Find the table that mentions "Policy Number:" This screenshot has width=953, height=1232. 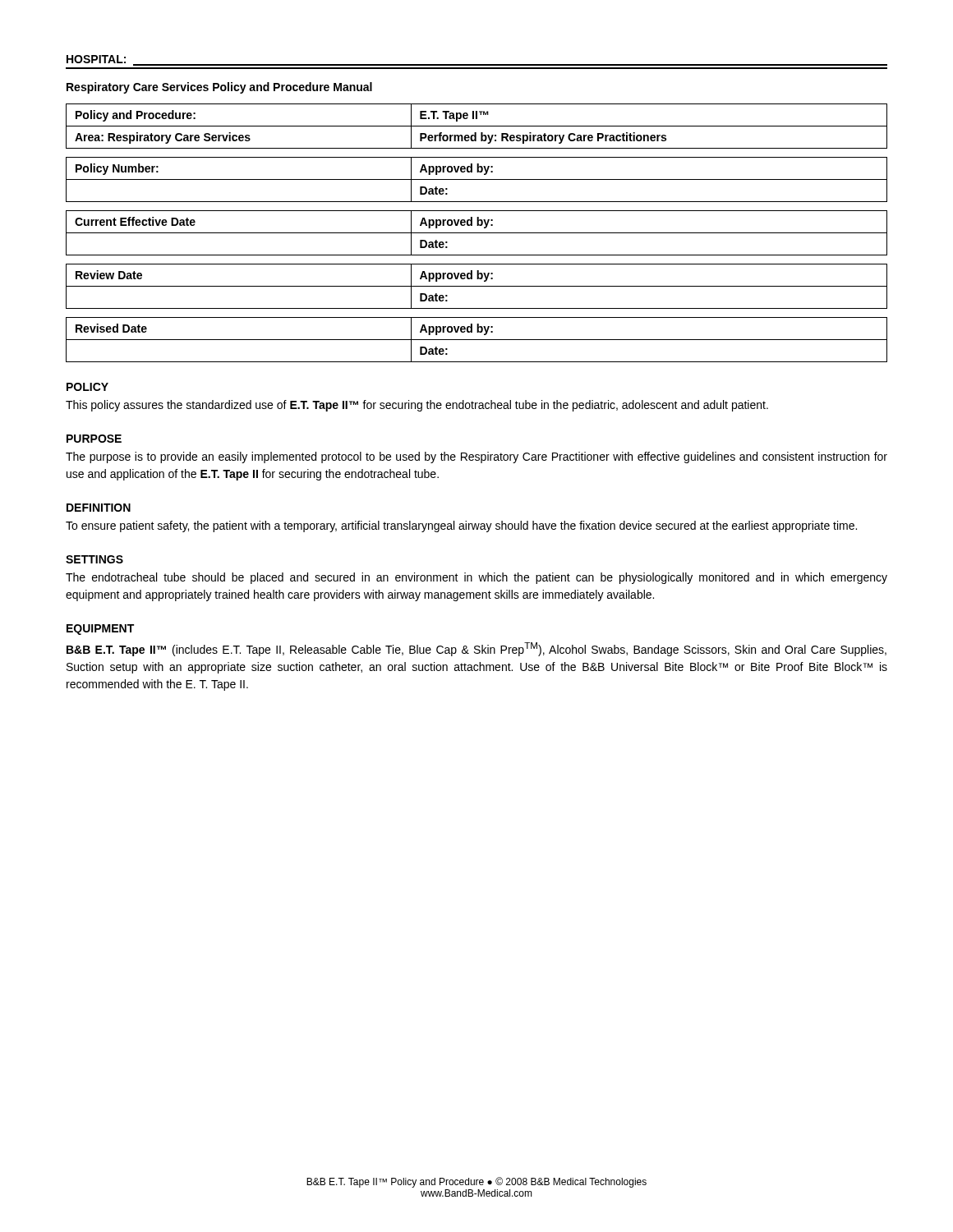(476, 179)
